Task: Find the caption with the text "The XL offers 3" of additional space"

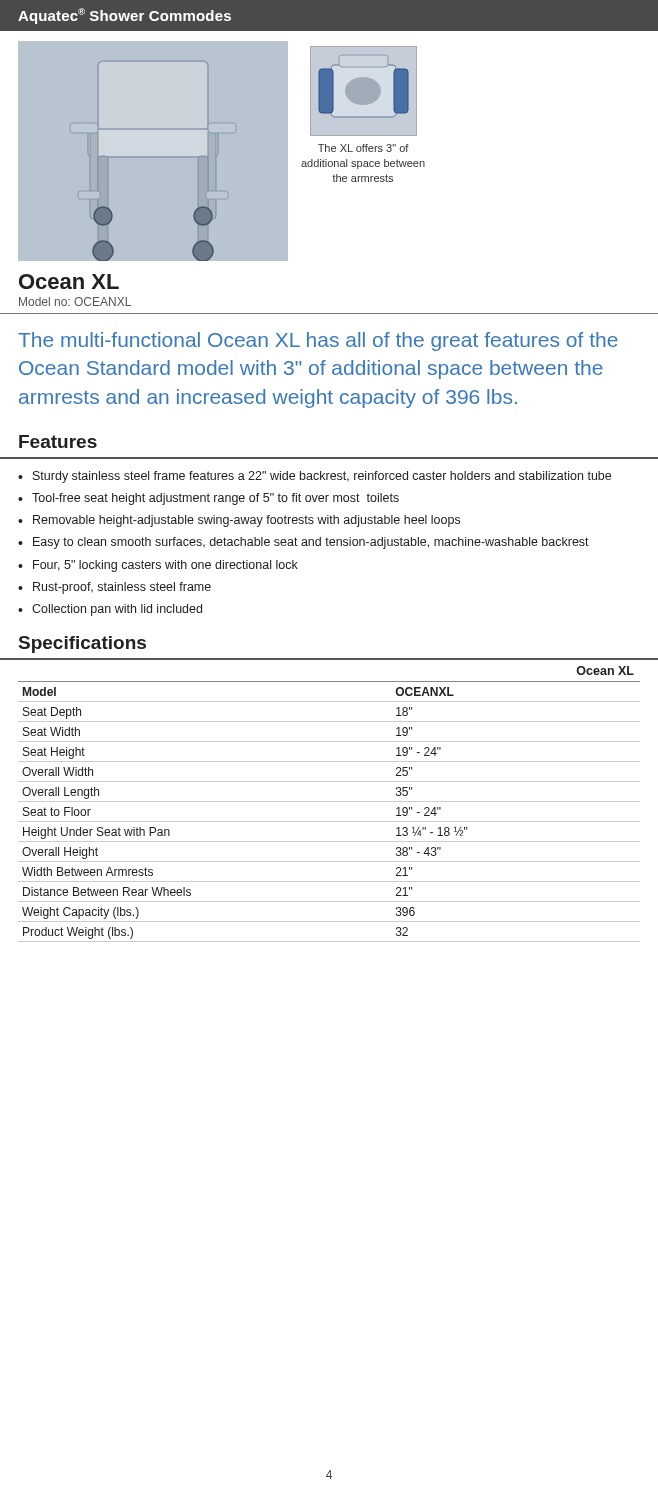Action: [363, 163]
